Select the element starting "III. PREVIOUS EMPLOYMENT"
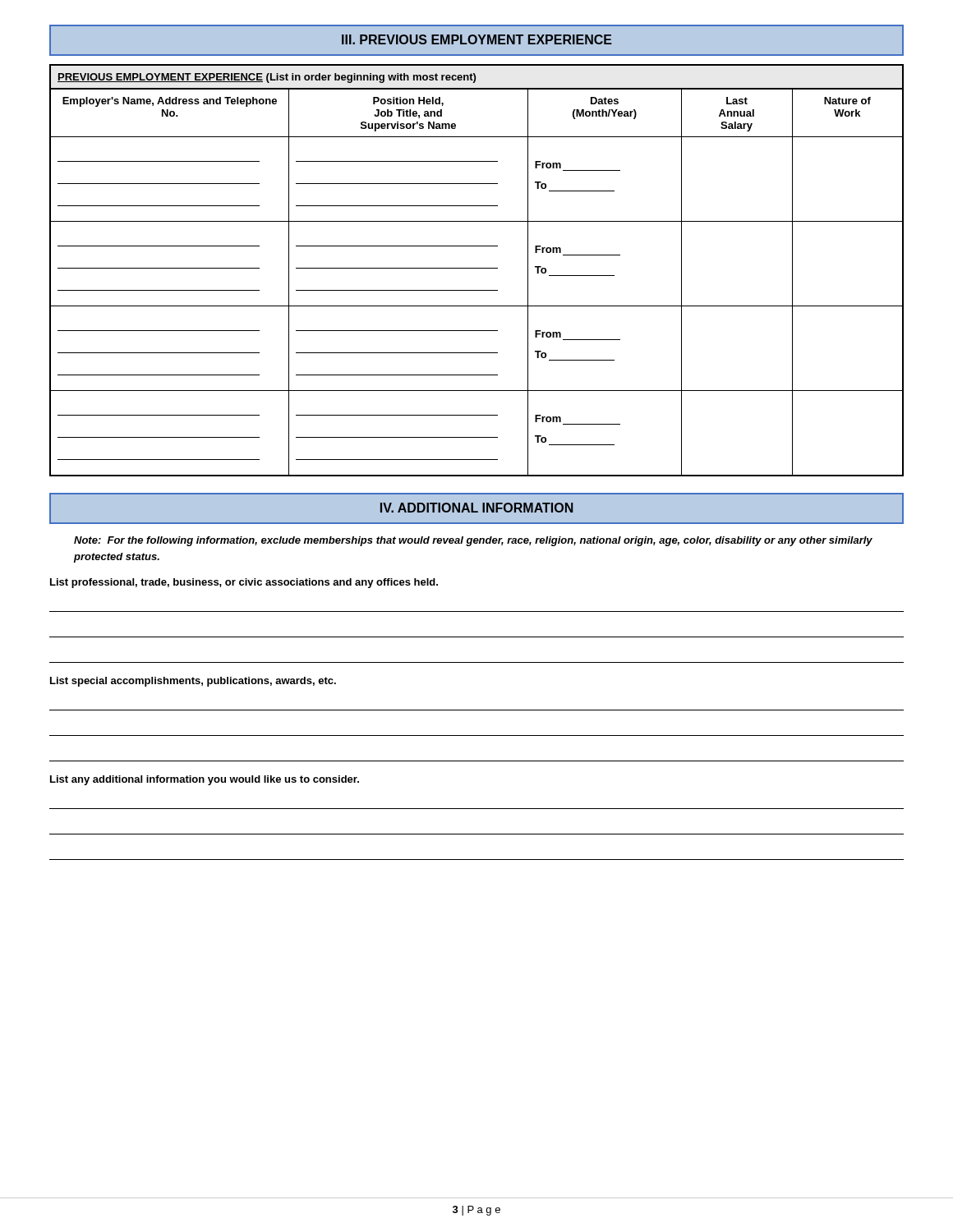The height and width of the screenshot is (1232, 953). (476, 40)
